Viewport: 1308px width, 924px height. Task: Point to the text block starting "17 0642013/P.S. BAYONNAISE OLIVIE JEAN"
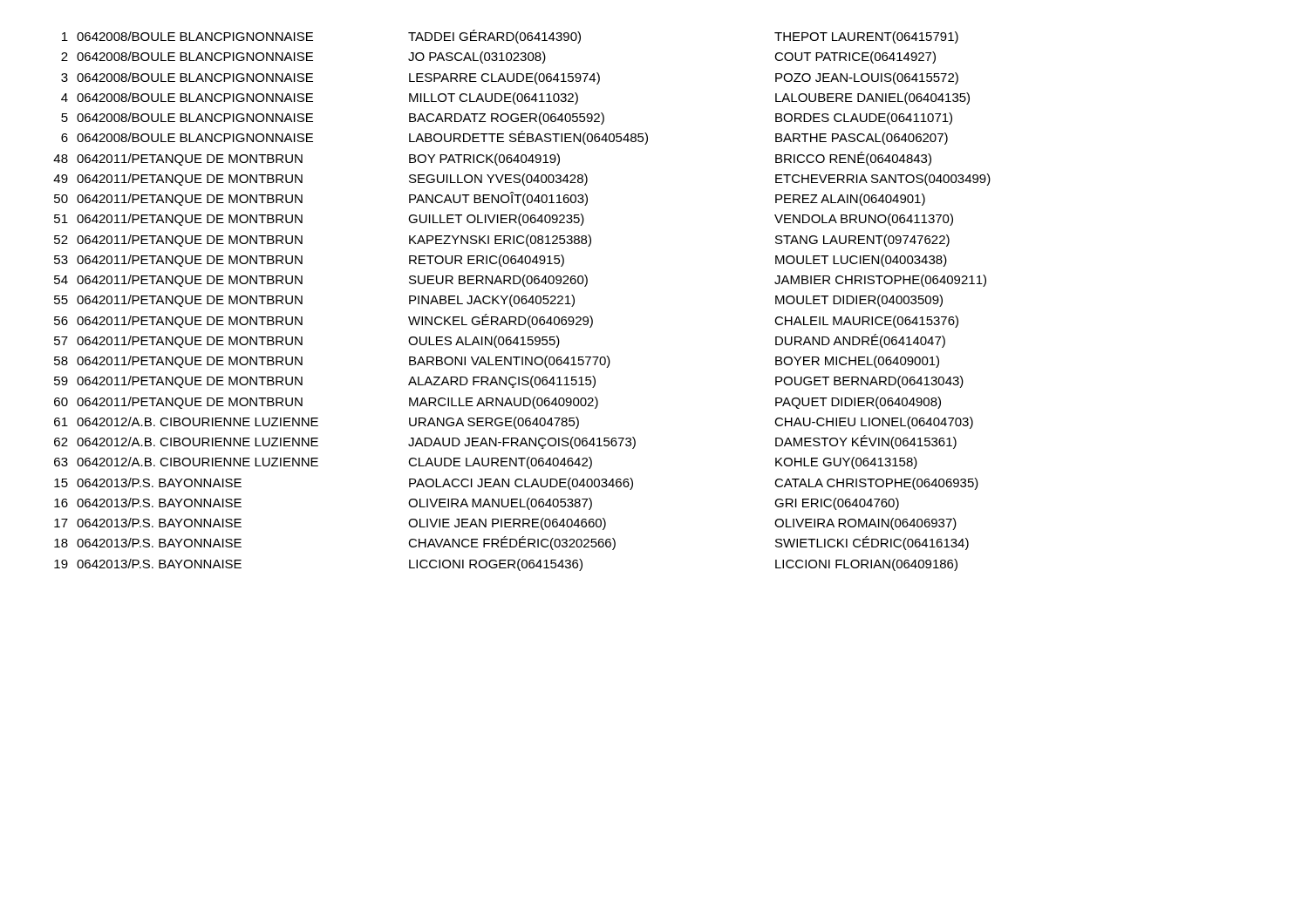(505, 524)
